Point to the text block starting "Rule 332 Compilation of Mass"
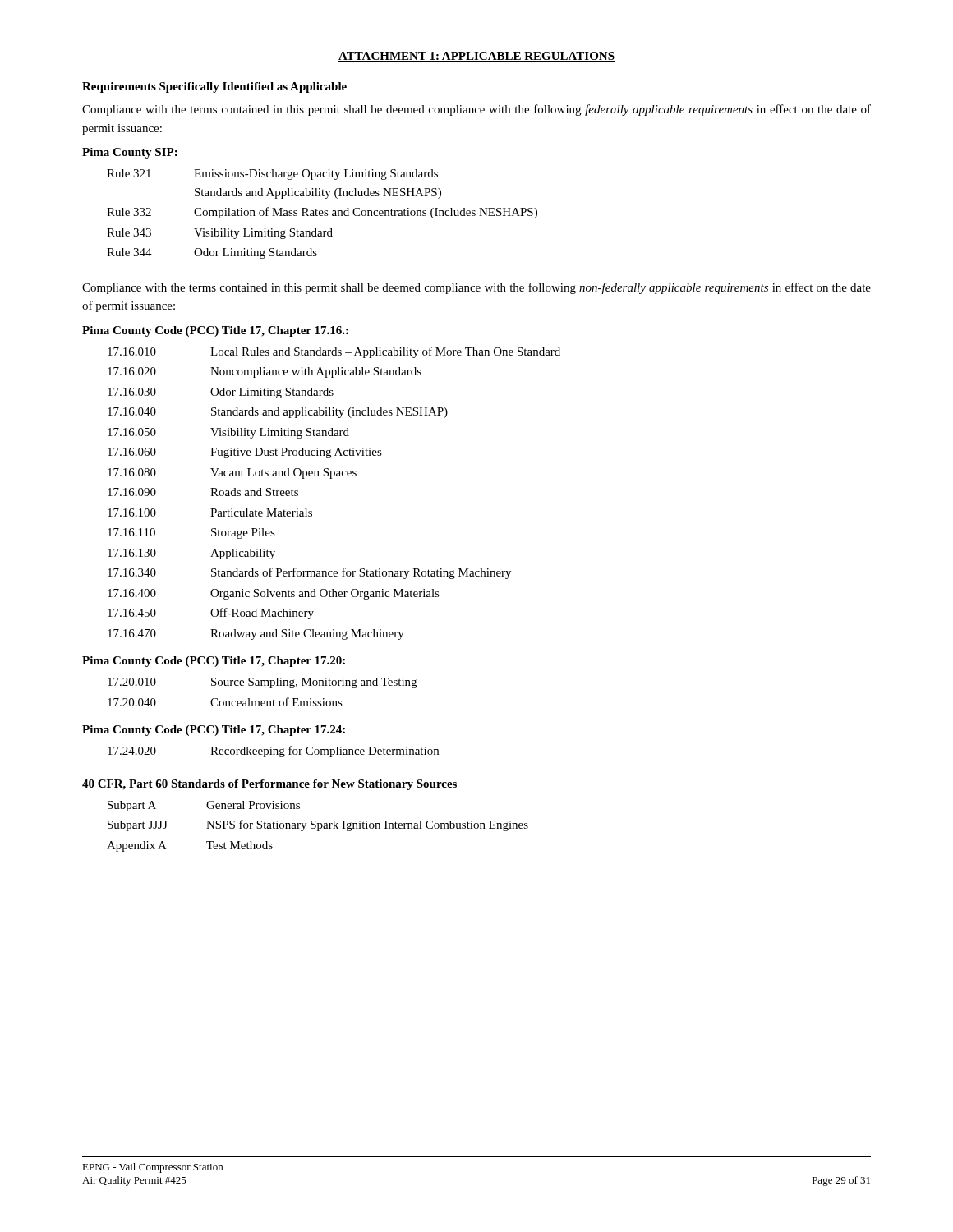This screenshot has height=1232, width=953. tap(489, 212)
